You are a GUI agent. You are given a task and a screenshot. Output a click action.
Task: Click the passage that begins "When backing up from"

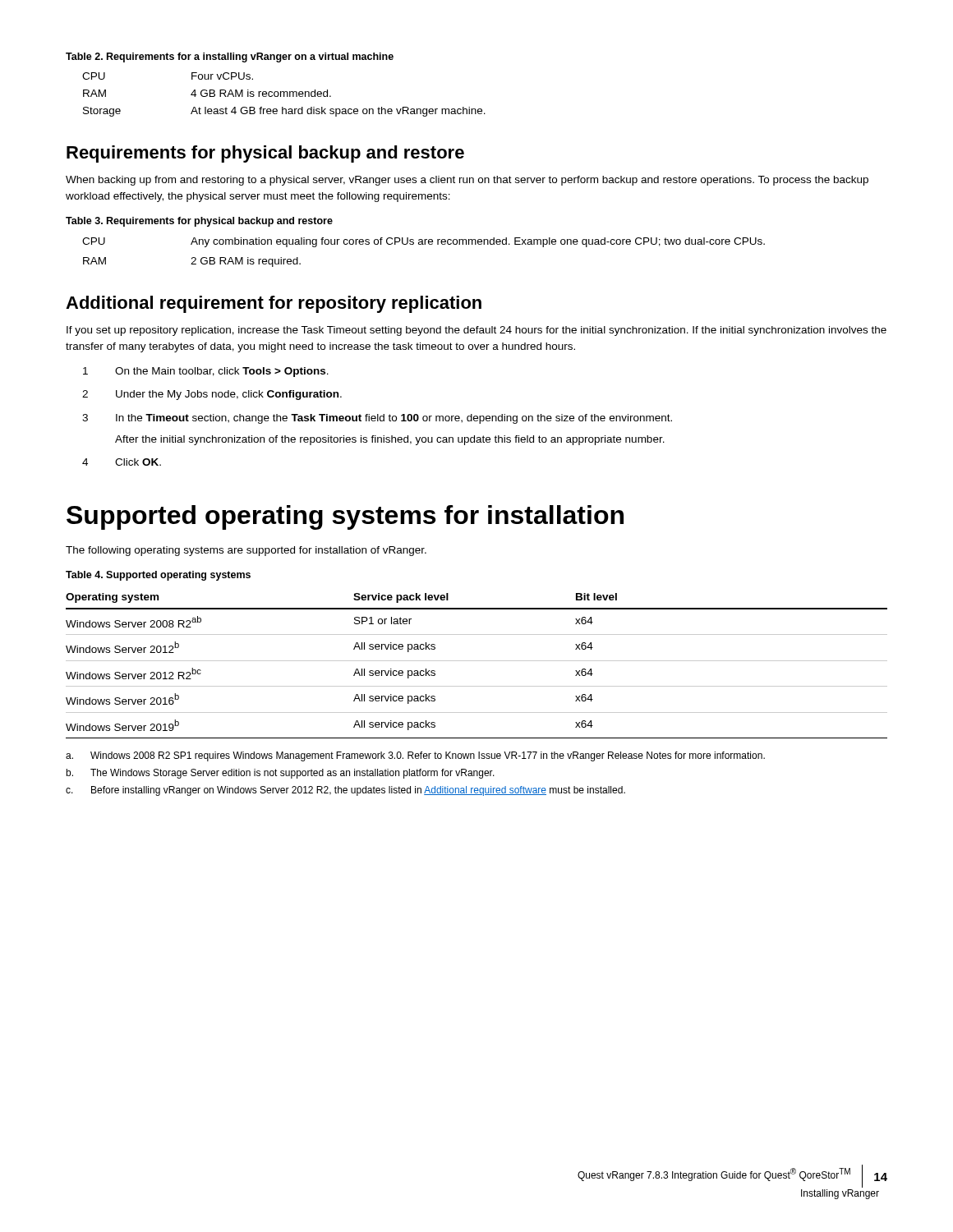(467, 188)
